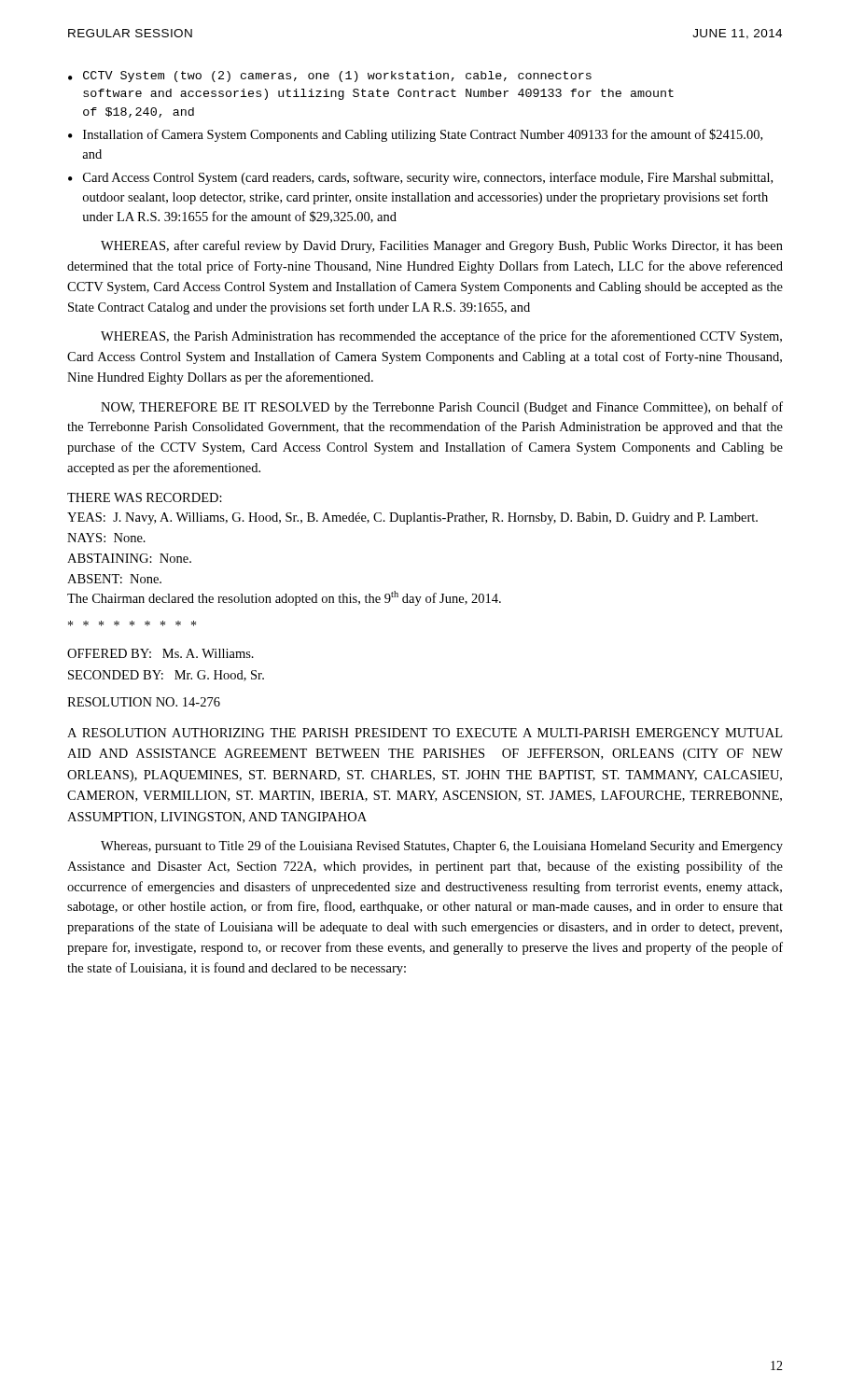Select the list item that reads "• CCTV System"
The width and height of the screenshot is (850, 1400).
[425, 94]
